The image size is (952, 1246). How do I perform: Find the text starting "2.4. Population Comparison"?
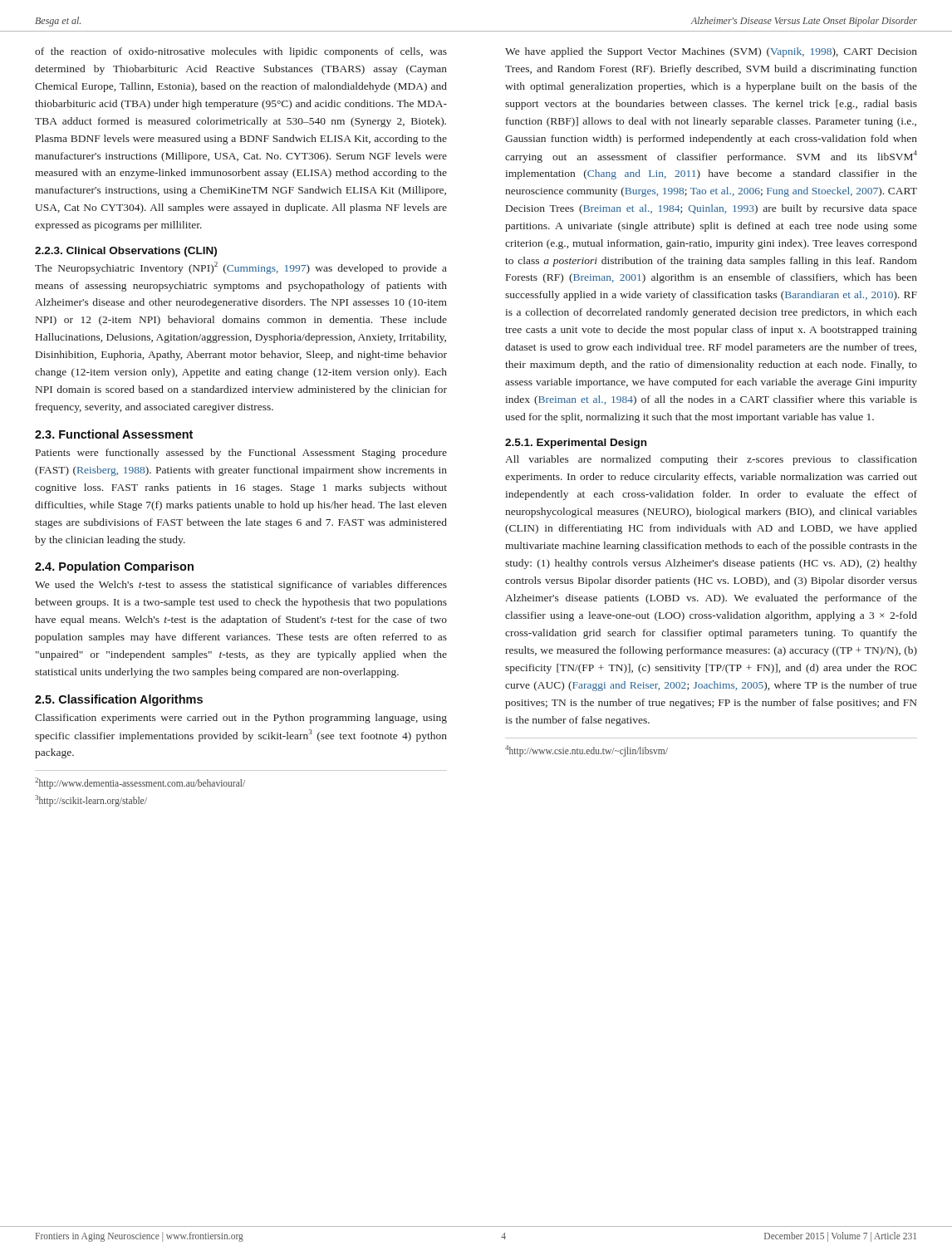pyautogui.click(x=115, y=567)
